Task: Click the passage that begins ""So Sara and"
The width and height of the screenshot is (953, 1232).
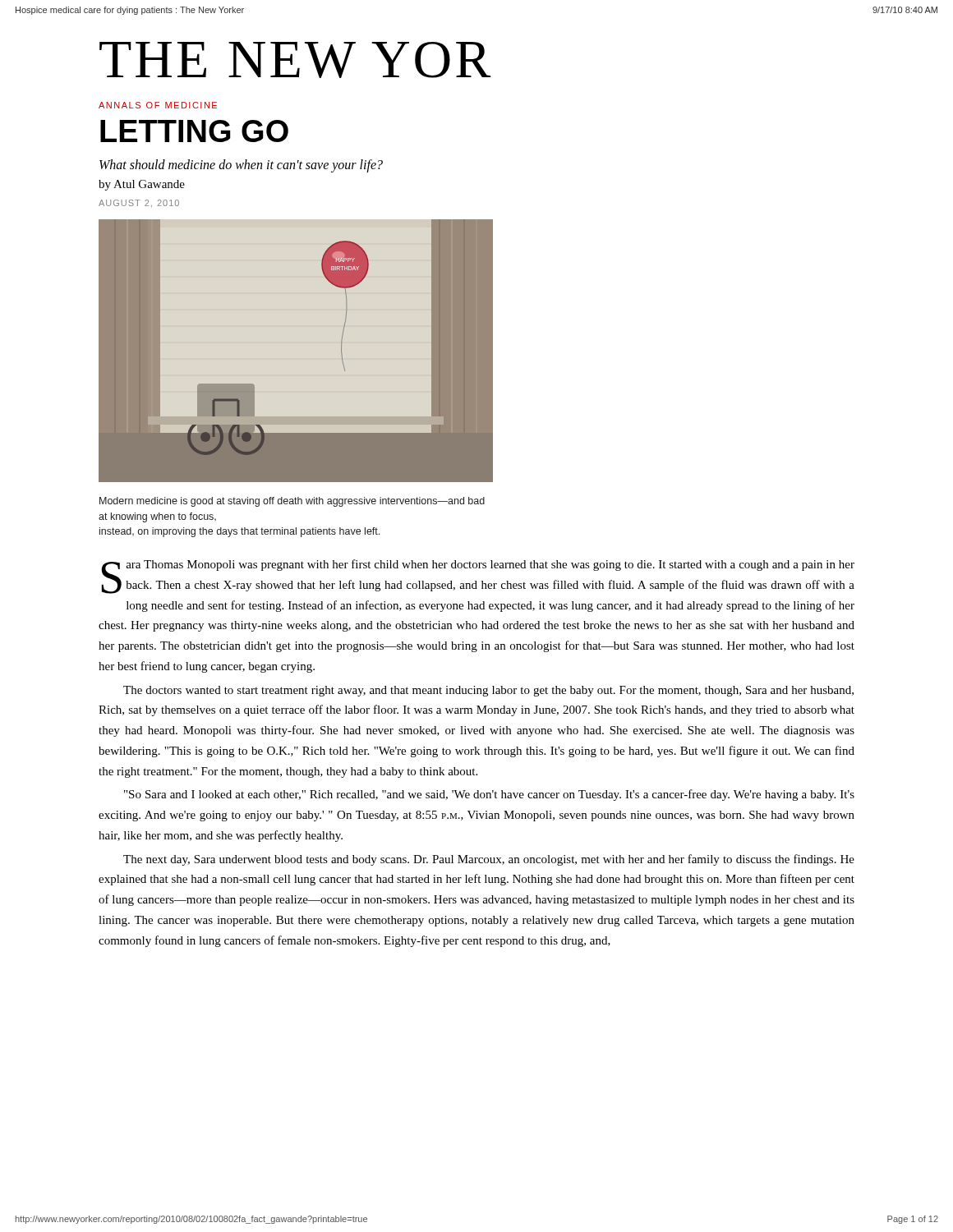Action: tap(476, 815)
